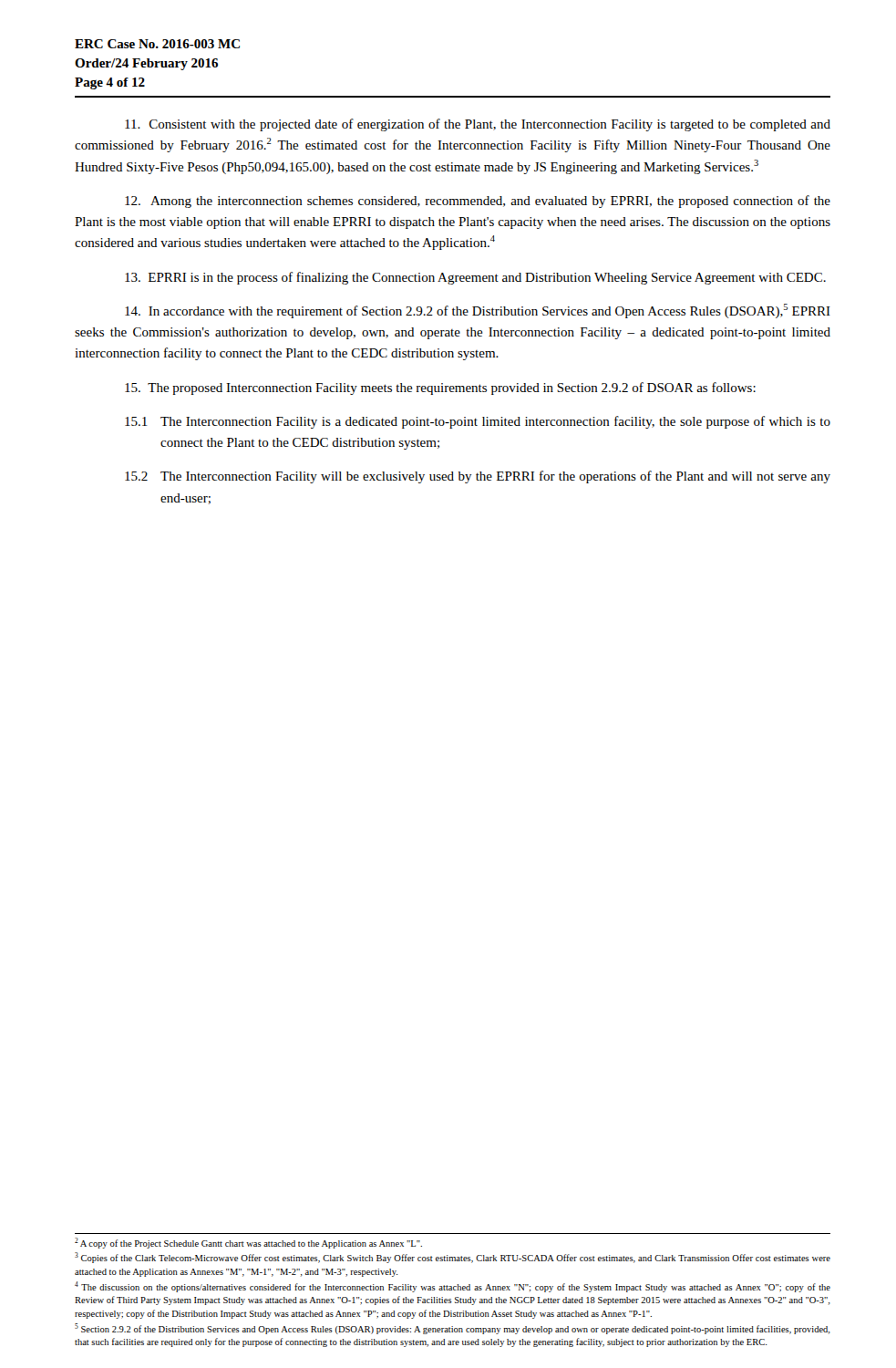Viewport: 896px width, 1368px height.
Task: Locate the block of text that opens with "15.2 The Interconnection Facility will be exclusively used"
Action: 477,487
